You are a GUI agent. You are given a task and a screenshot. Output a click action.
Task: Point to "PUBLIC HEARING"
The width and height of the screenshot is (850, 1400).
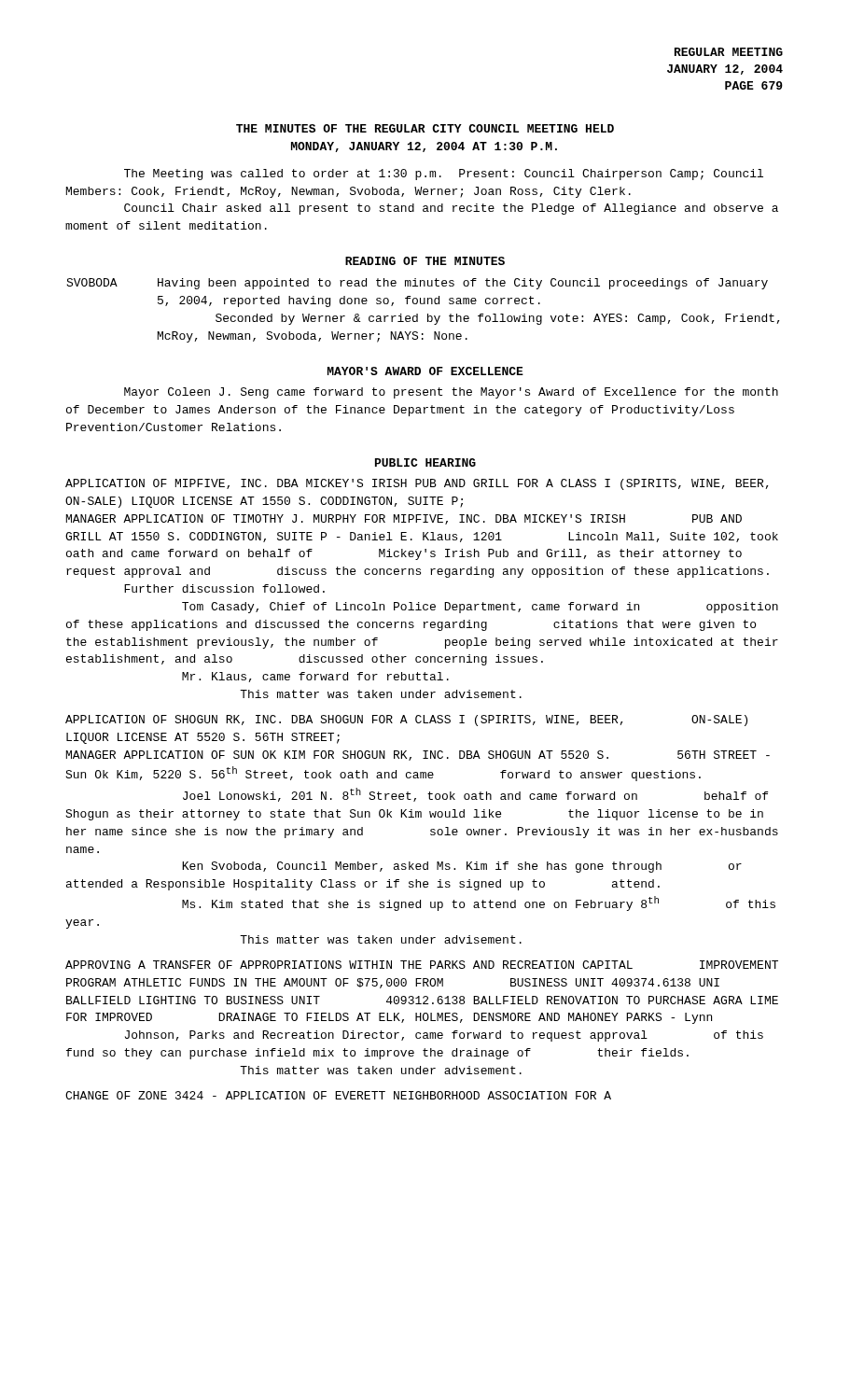425,463
